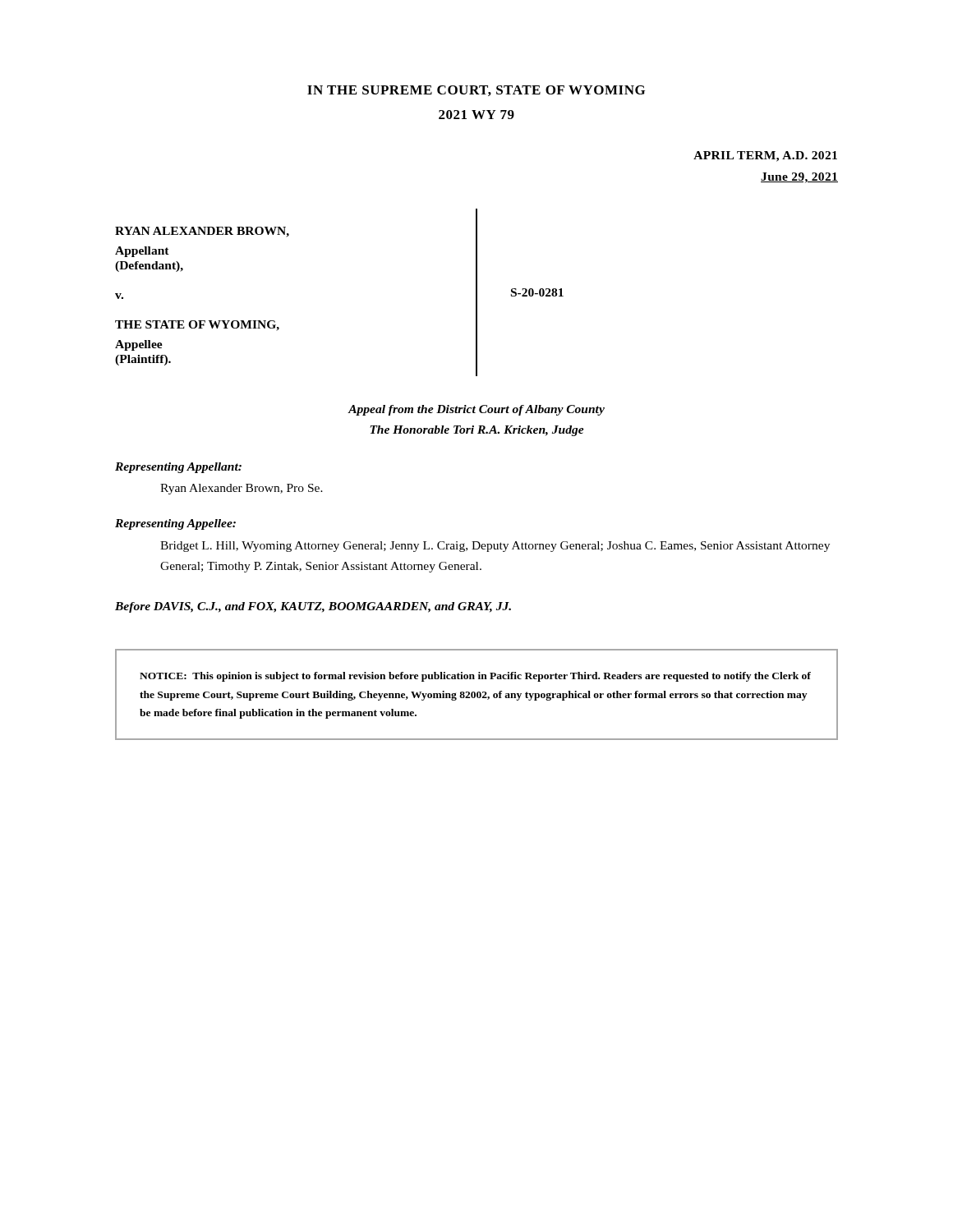Navigate to the element starting "Representing Appellant: Ryan Alexander Brown, Pro"
This screenshot has width=953, height=1232.
coord(178,468)
